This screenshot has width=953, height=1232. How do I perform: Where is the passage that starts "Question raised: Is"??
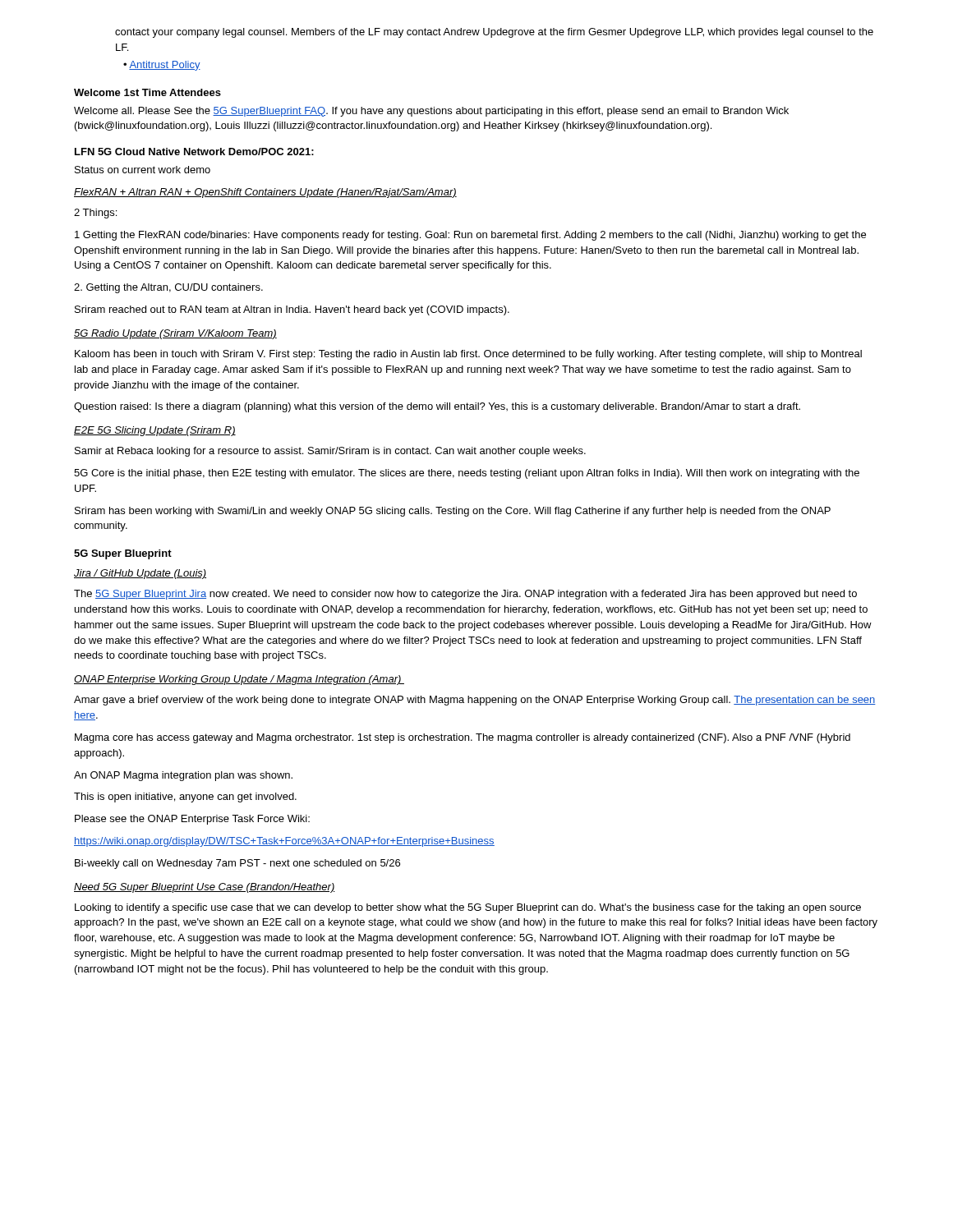coord(438,406)
